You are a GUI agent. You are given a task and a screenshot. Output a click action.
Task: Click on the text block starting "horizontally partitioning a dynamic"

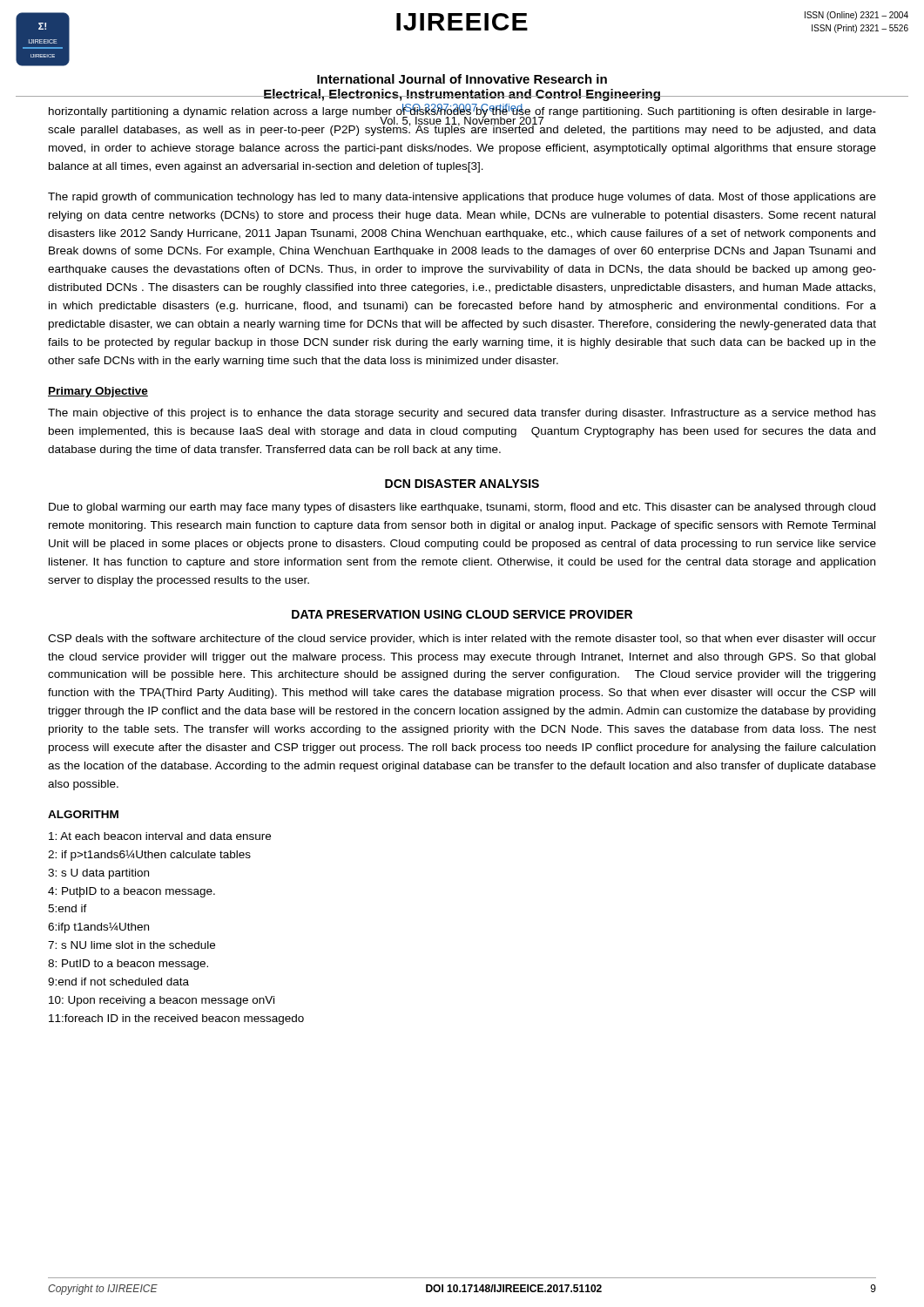click(462, 139)
